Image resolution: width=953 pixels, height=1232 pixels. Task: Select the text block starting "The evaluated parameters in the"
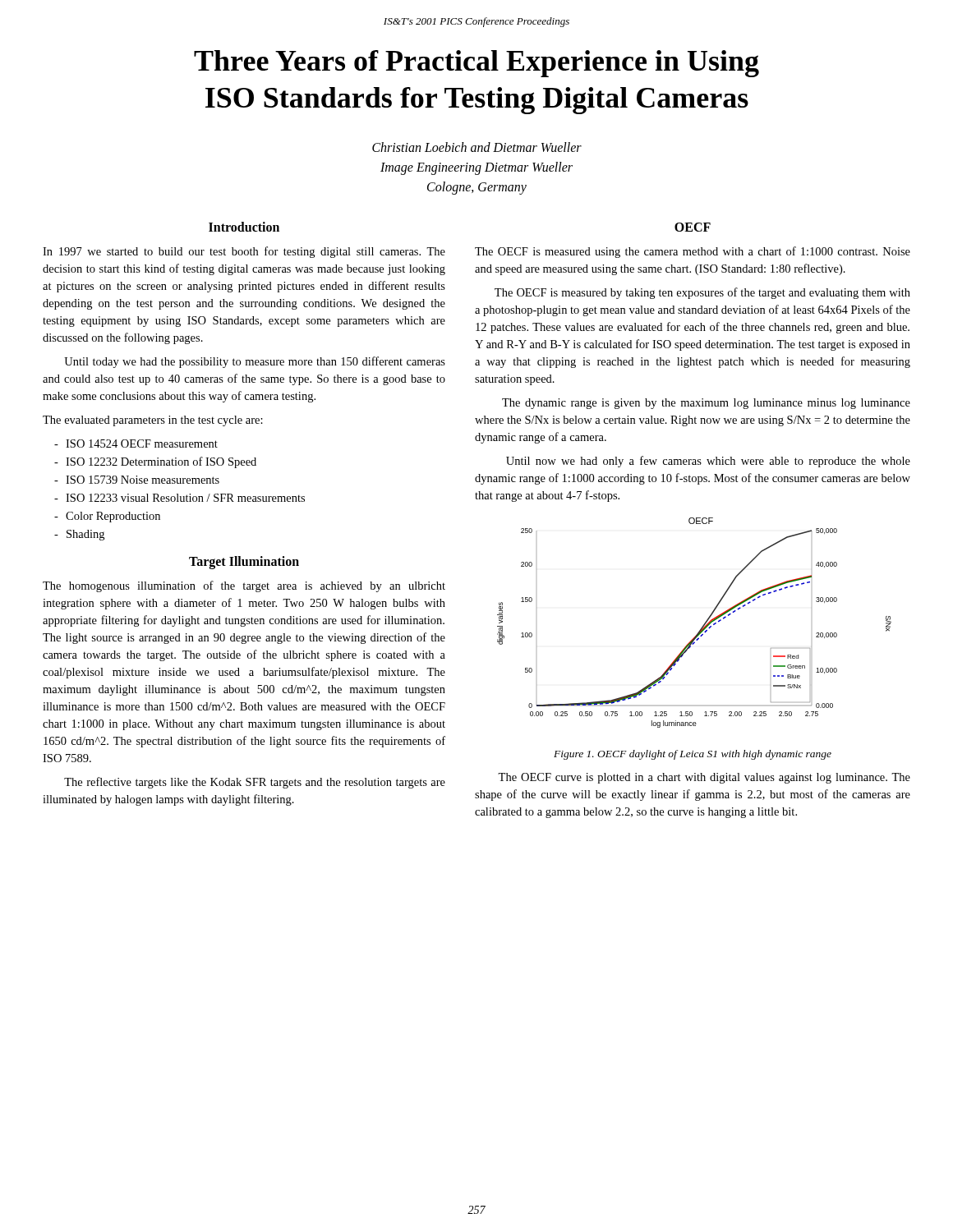click(153, 420)
